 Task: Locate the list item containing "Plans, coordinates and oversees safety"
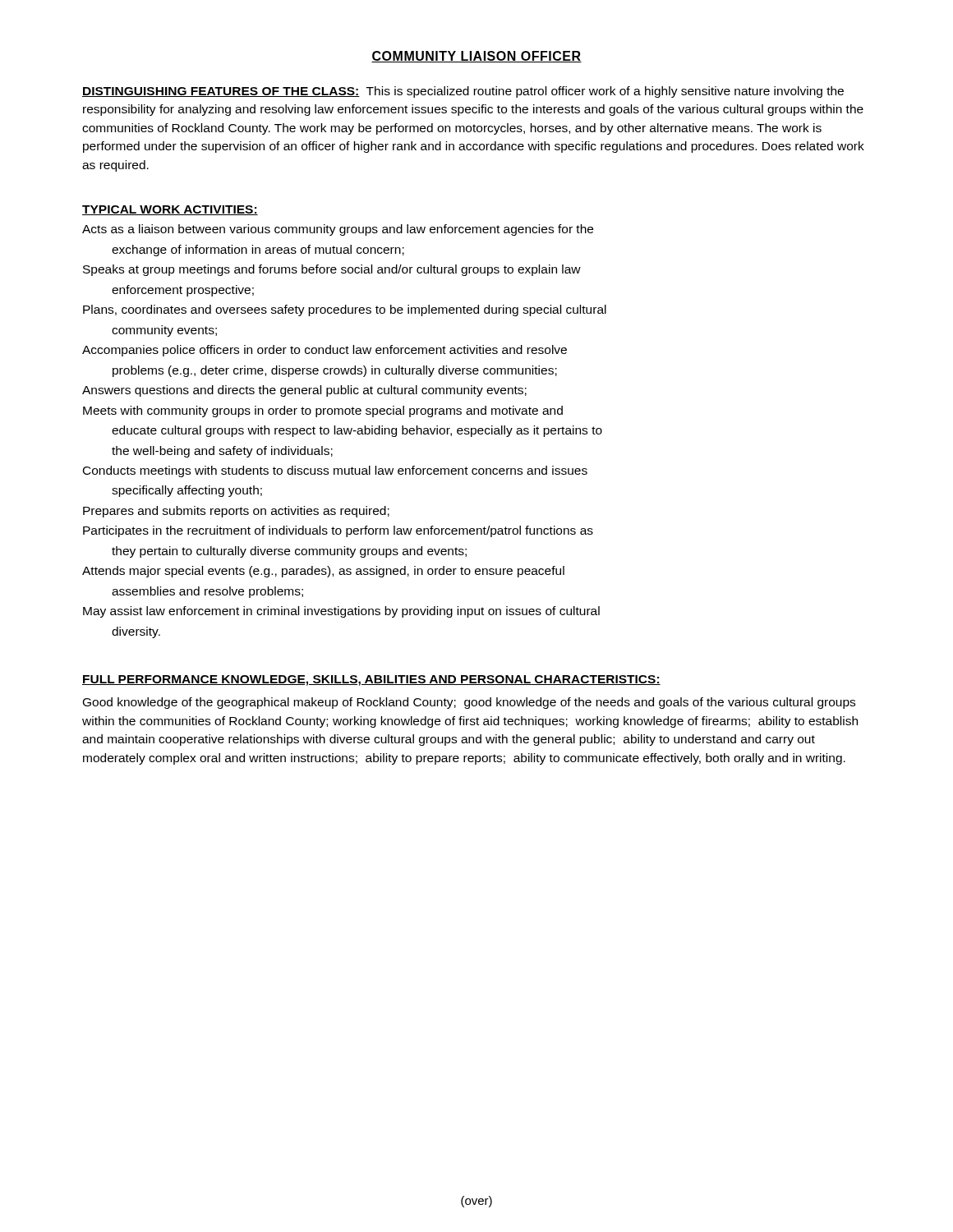[344, 309]
